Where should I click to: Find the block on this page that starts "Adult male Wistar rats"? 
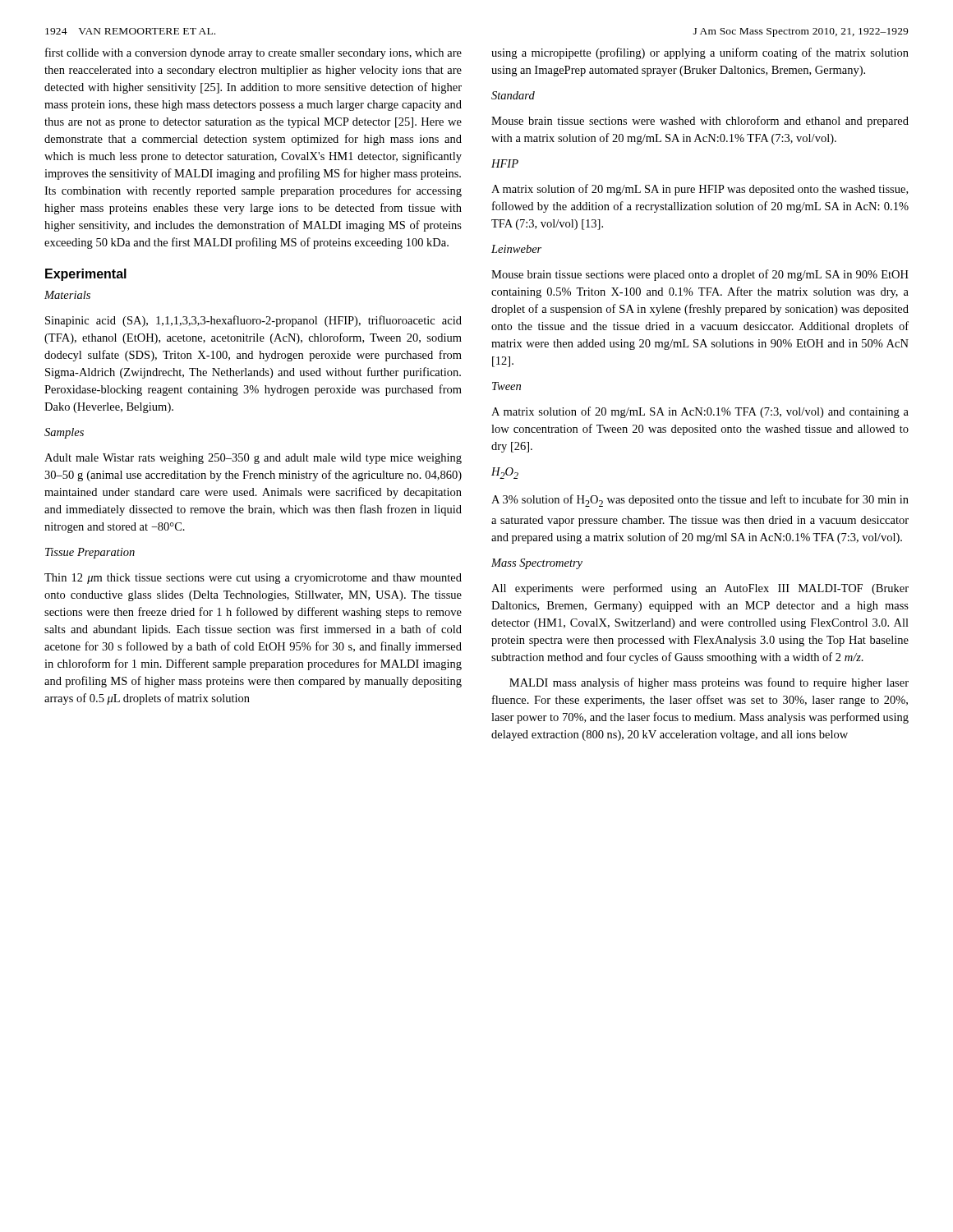point(253,492)
